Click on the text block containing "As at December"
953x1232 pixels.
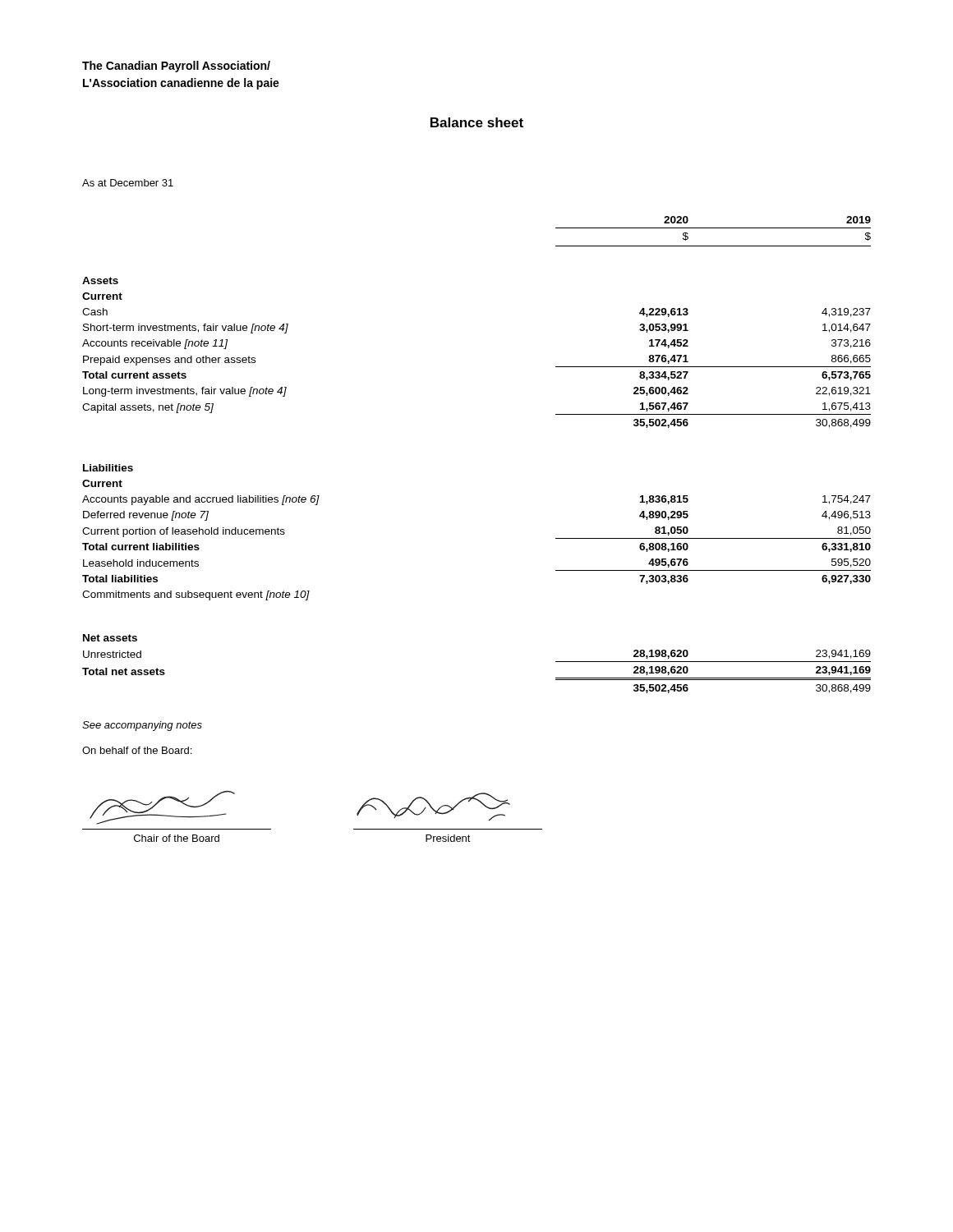[128, 183]
